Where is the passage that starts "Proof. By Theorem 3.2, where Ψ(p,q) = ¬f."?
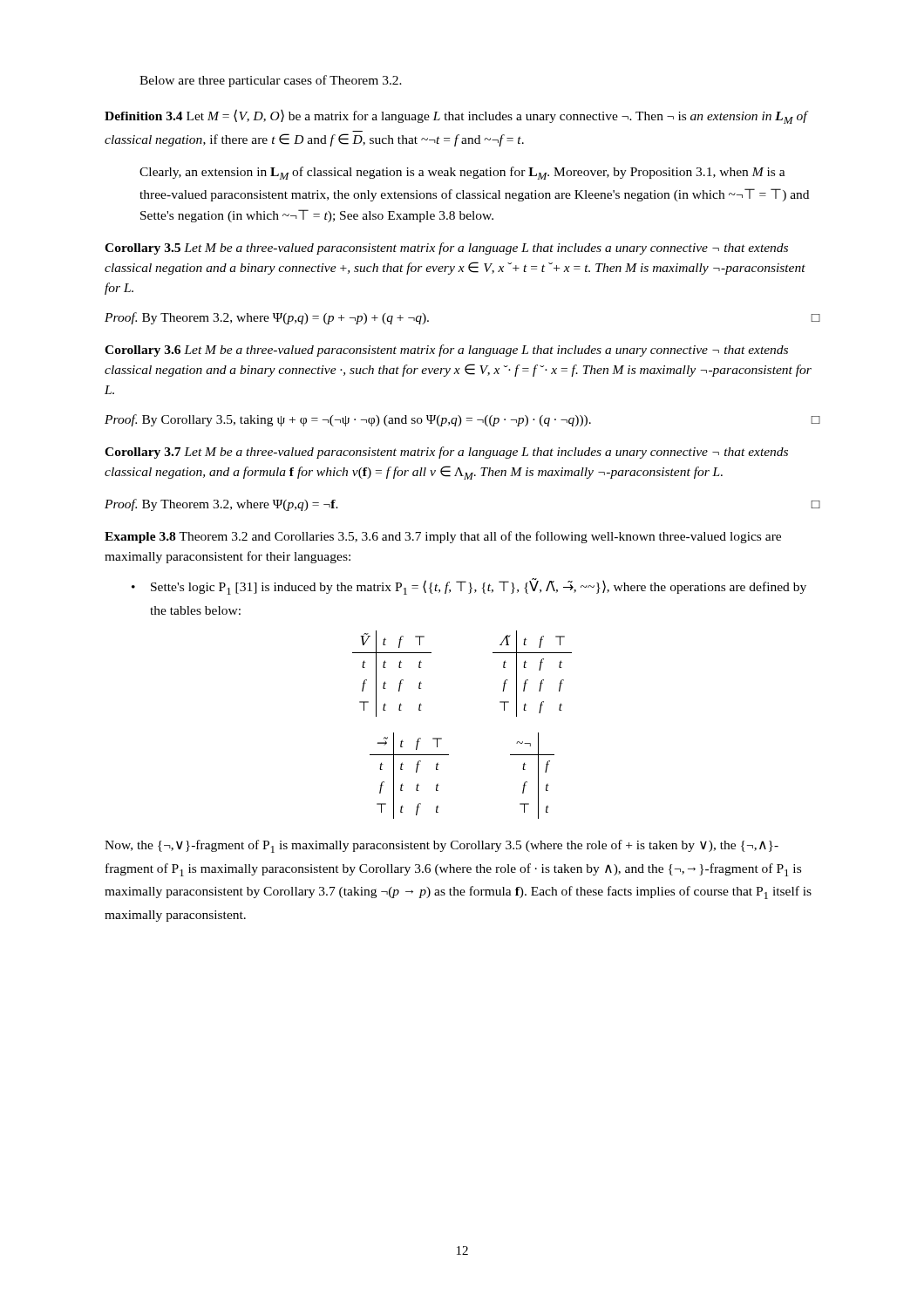924x1308 pixels. click(x=226, y=504)
